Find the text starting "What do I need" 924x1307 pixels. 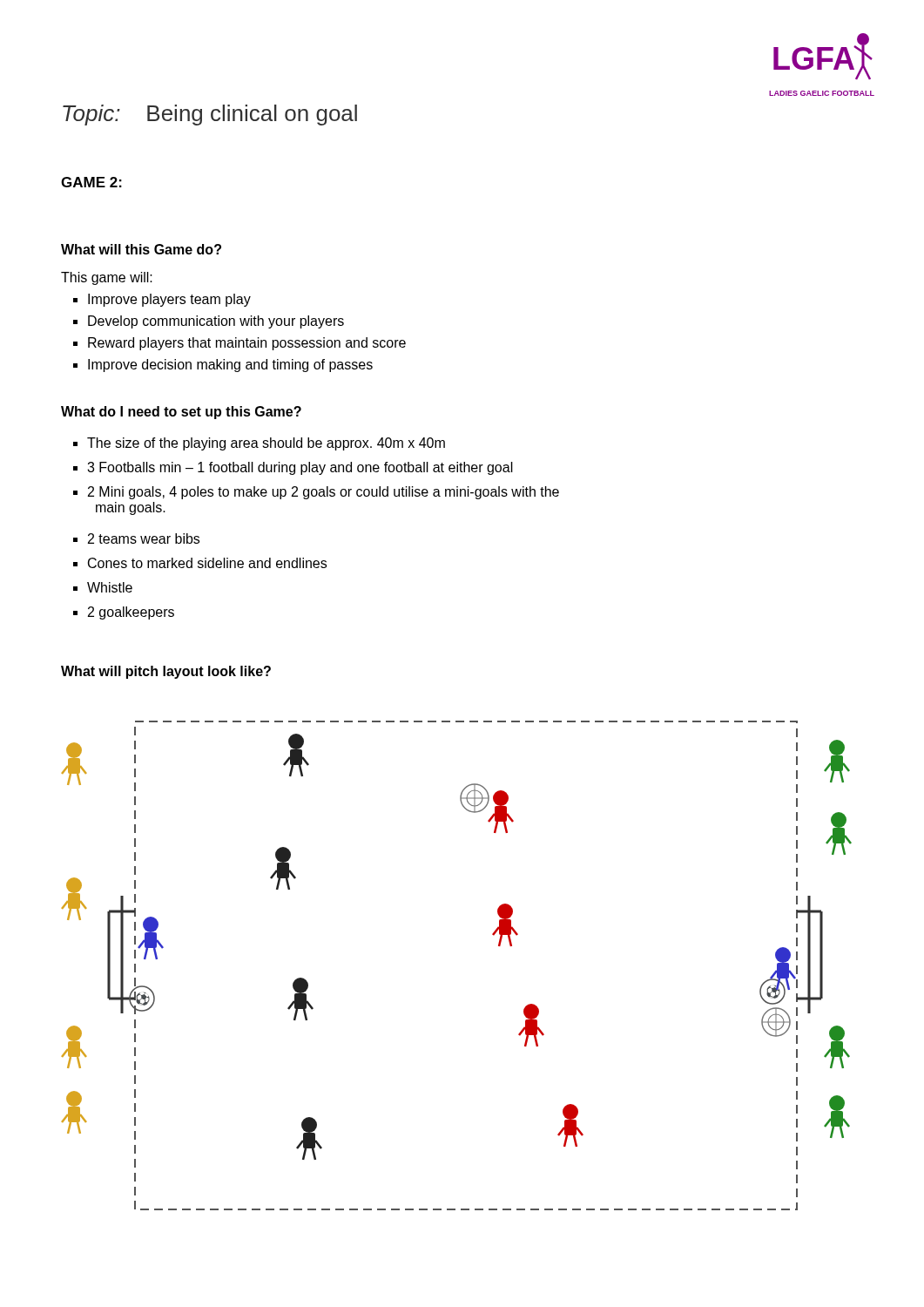181,412
